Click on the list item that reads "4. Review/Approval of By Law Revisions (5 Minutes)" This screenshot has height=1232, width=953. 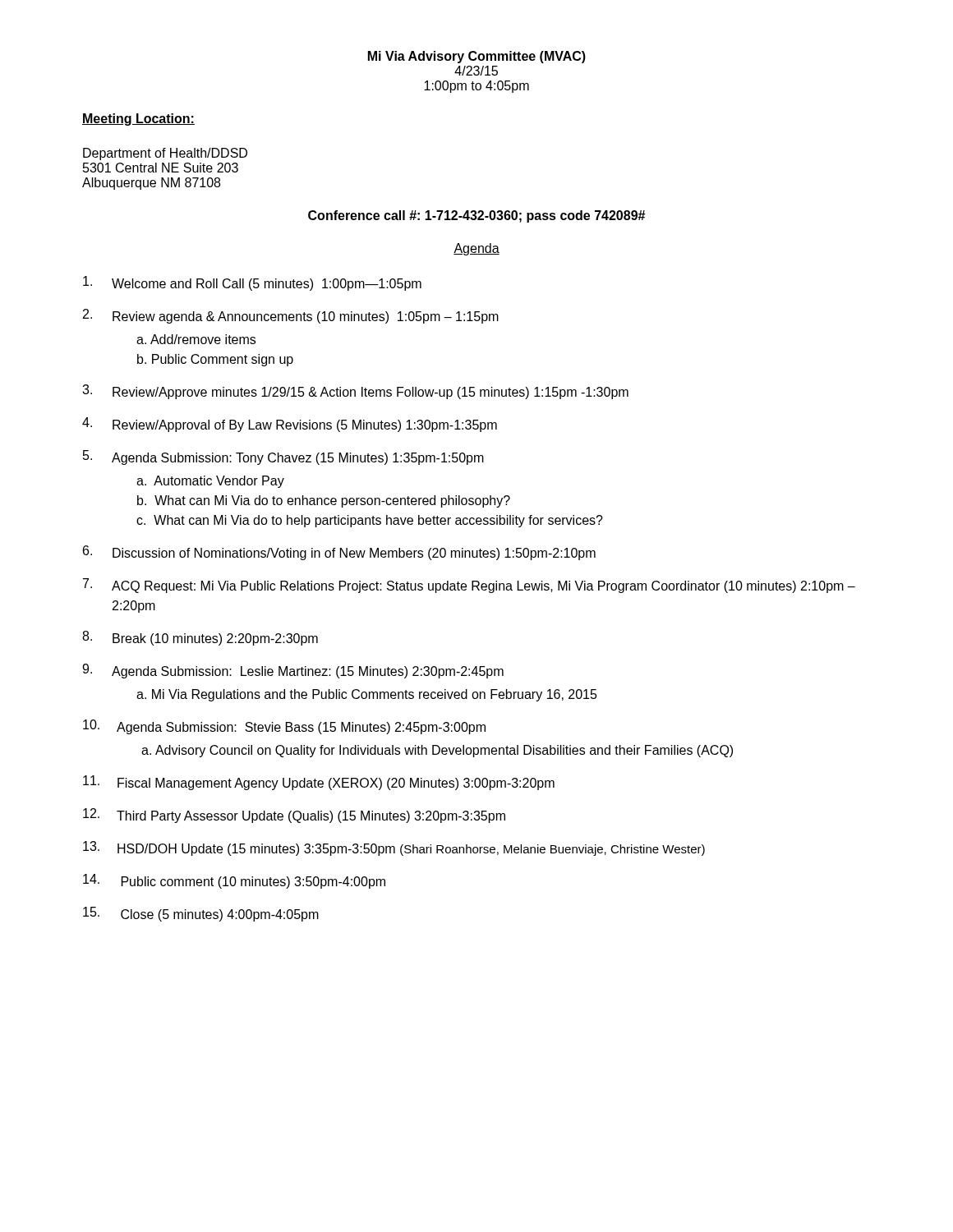[x=476, y=425]
